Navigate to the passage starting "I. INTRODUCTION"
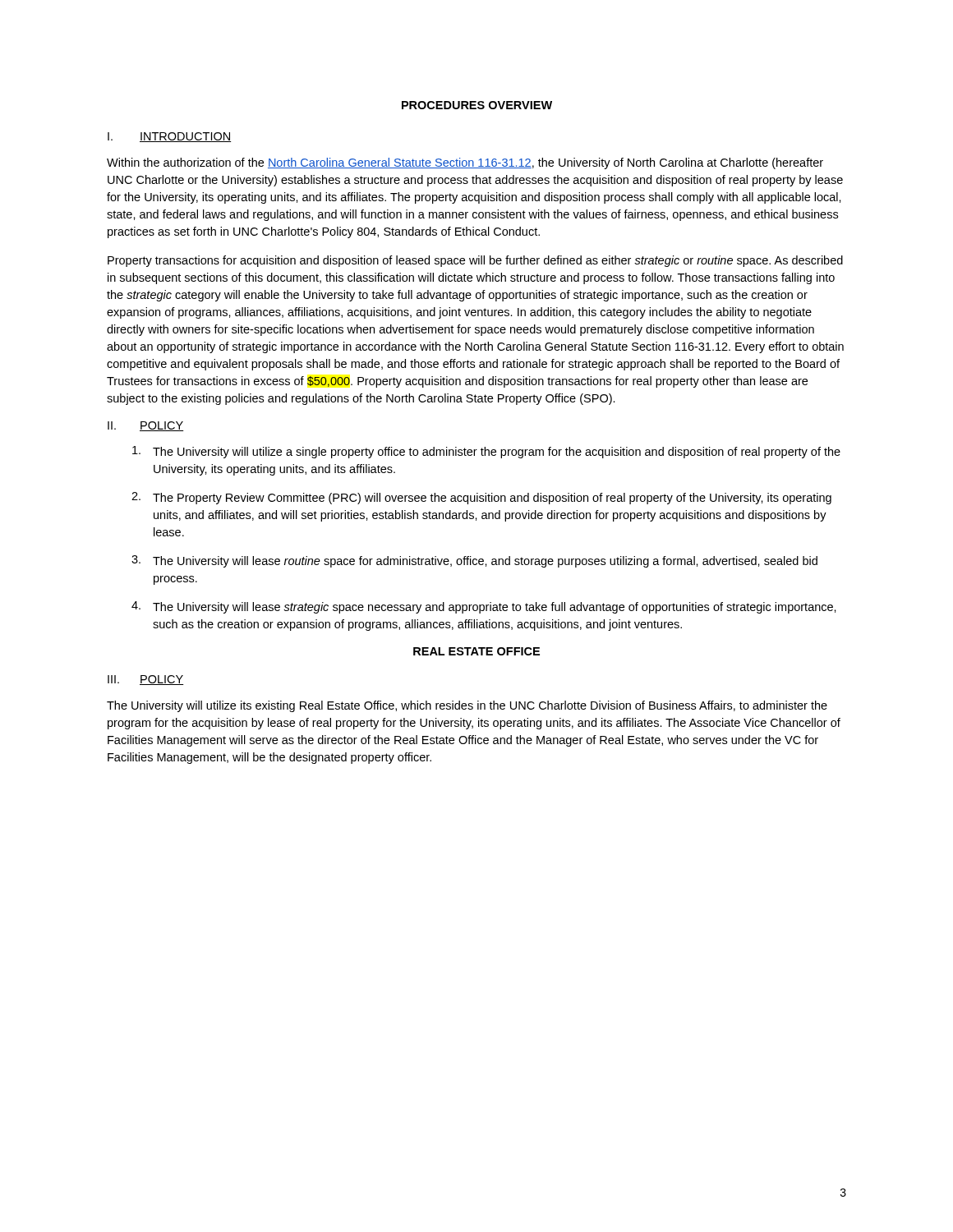This screenshot has height=1232, width=953. pos(169,136)
